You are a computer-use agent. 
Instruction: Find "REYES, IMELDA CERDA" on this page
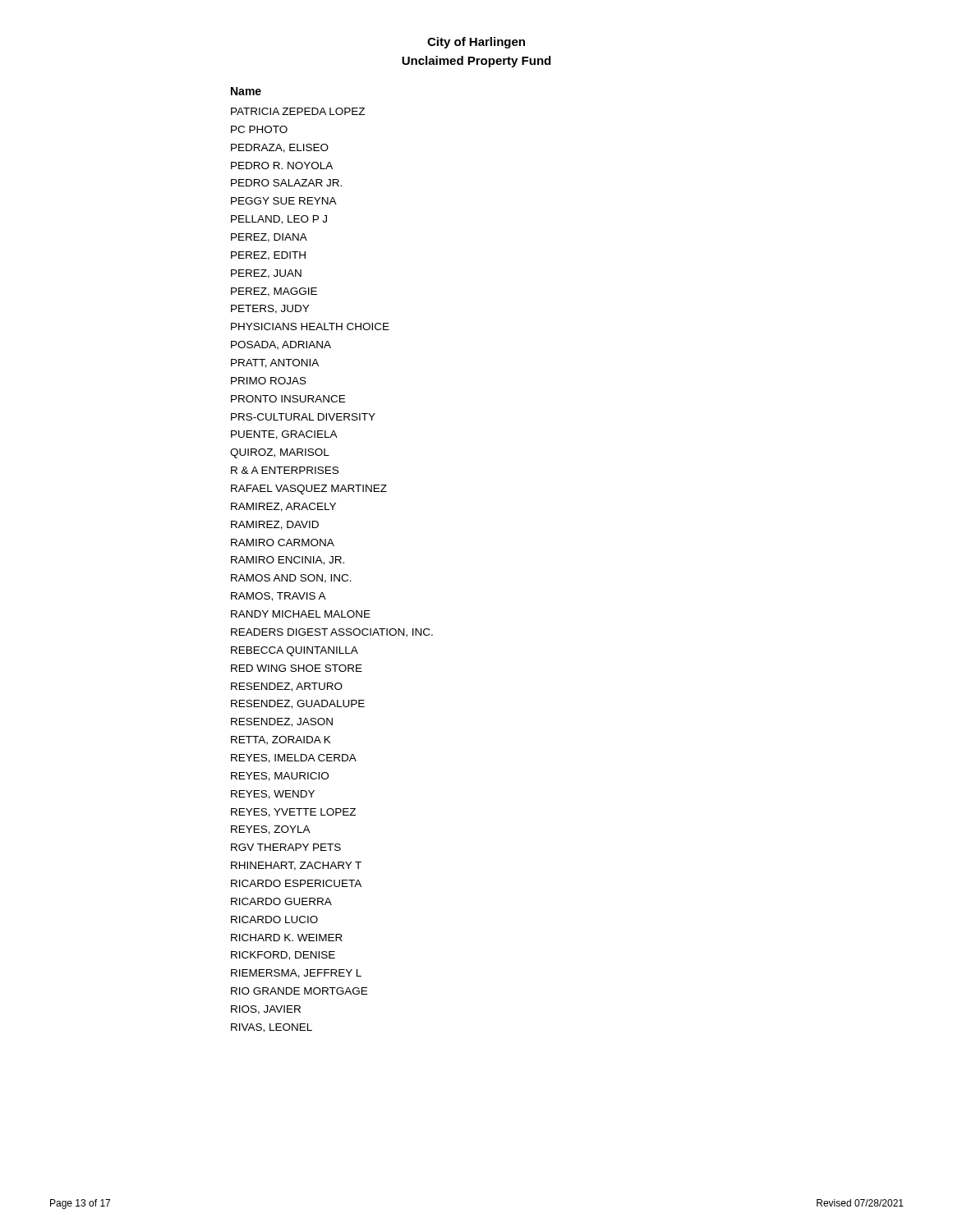tap(293, 758)
